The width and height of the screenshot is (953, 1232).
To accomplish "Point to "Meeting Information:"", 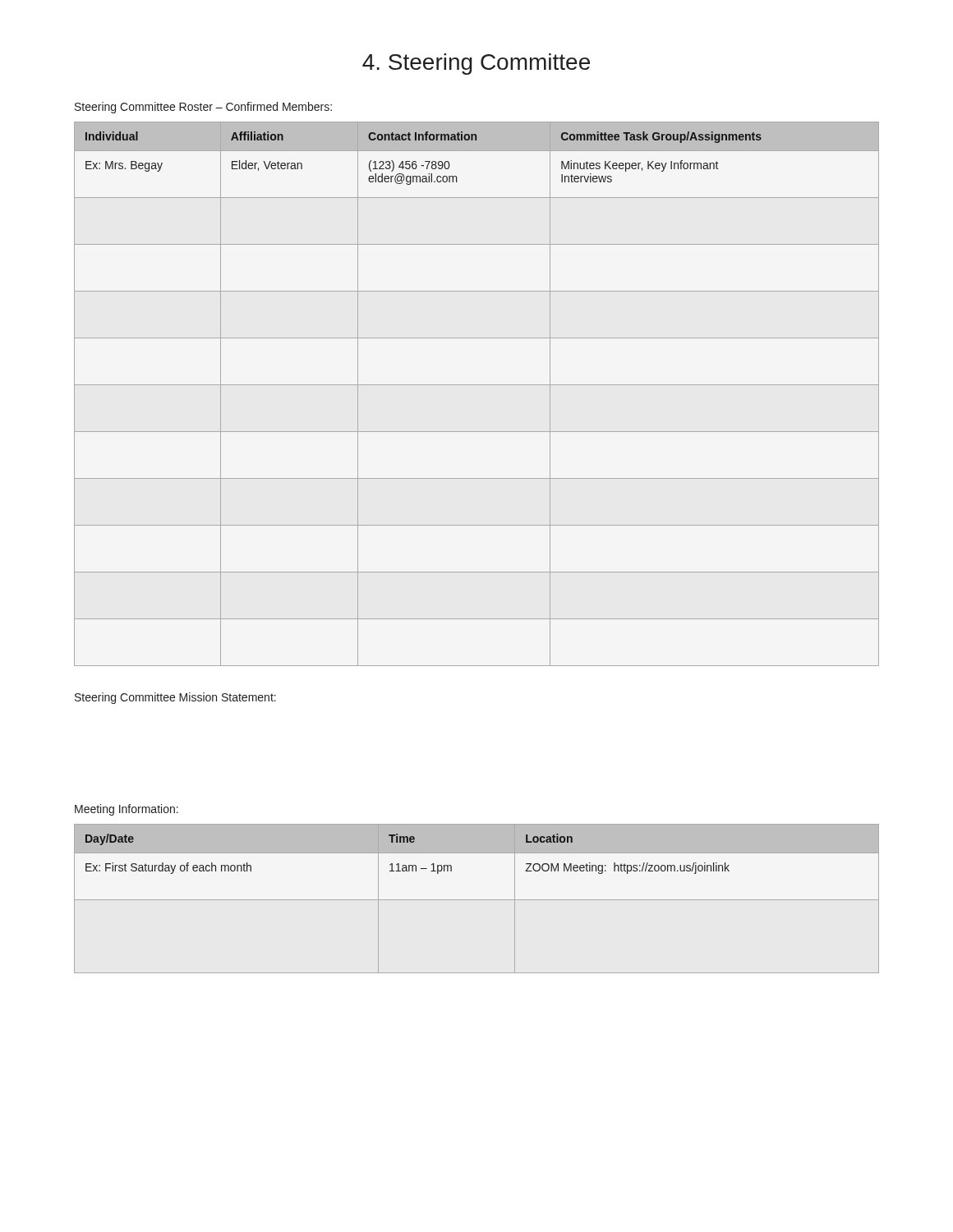I will pyautogui.click(x=126, y=809).
